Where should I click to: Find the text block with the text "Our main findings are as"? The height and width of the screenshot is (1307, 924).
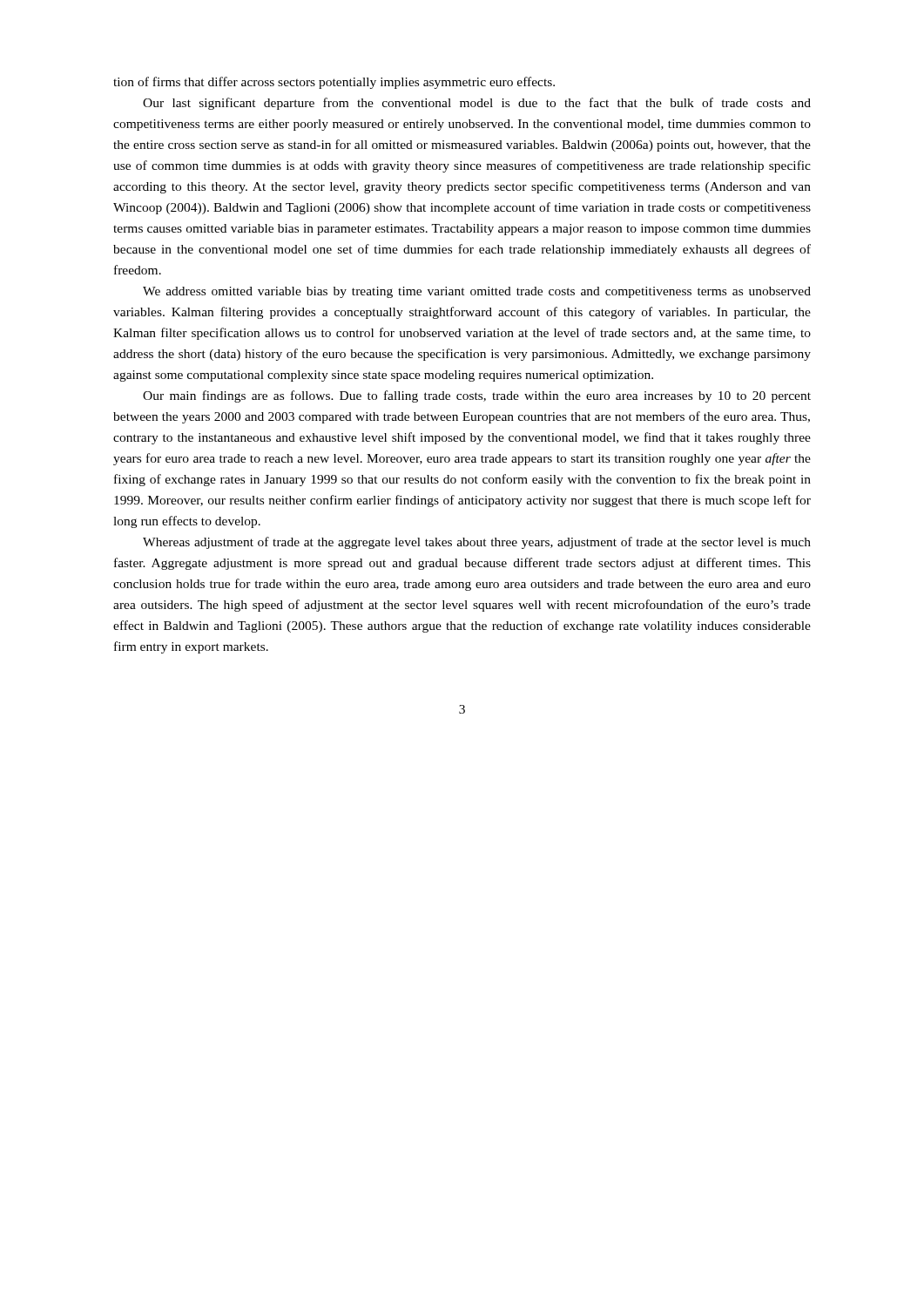[462, 458]
